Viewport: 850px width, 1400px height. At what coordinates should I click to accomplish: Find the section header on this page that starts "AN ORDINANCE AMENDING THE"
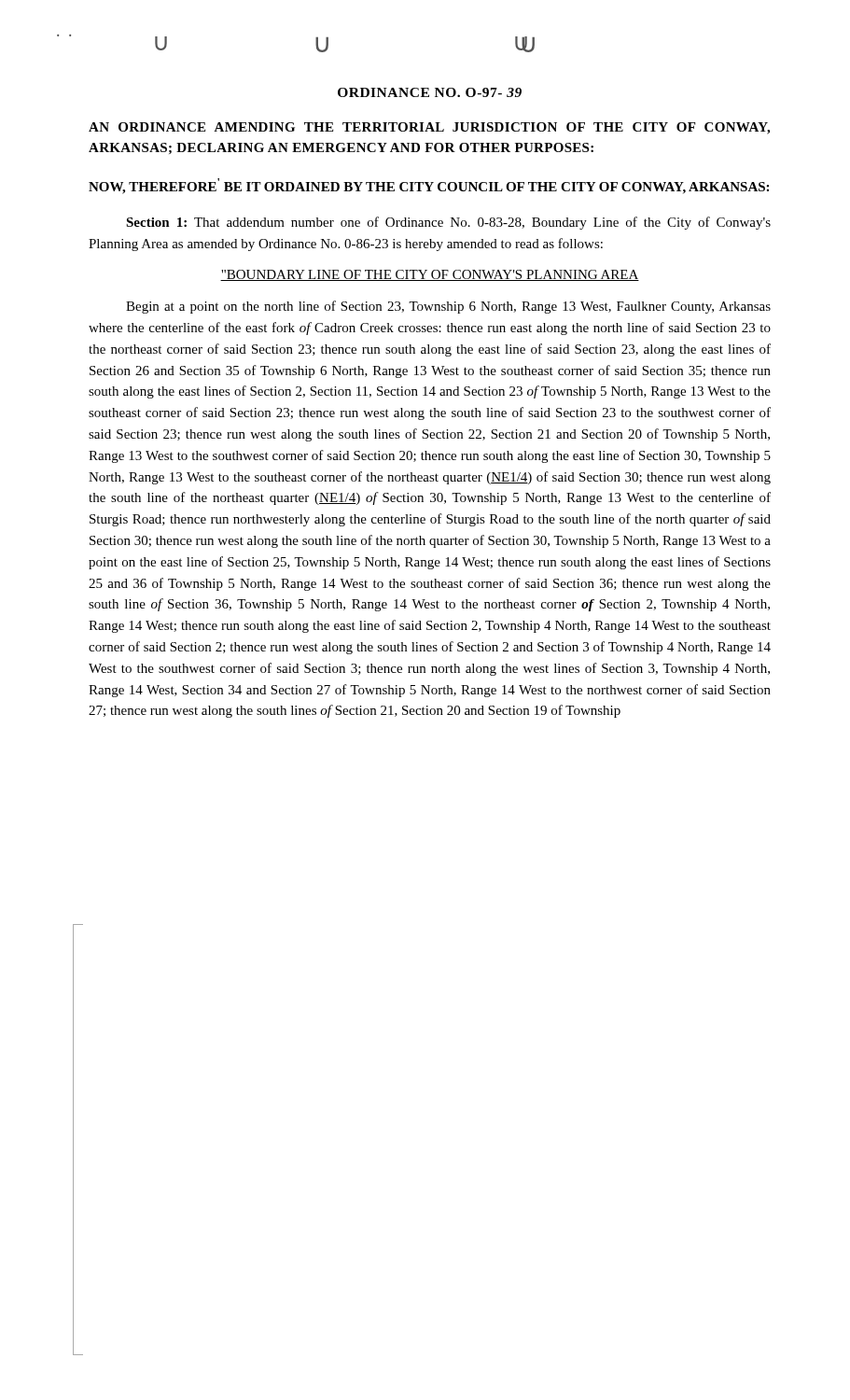430,137
